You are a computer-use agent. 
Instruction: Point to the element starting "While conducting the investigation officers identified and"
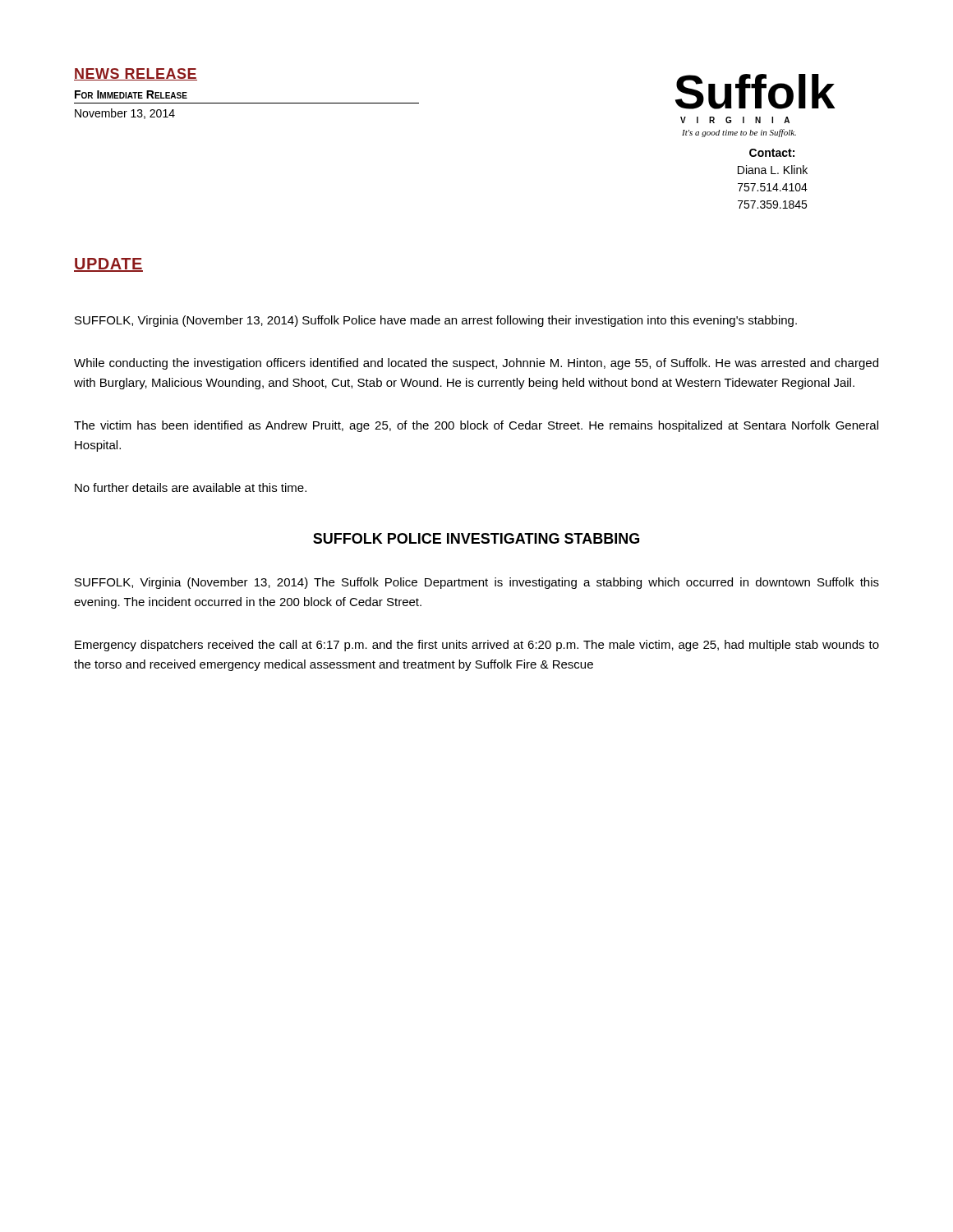point(476,373)
